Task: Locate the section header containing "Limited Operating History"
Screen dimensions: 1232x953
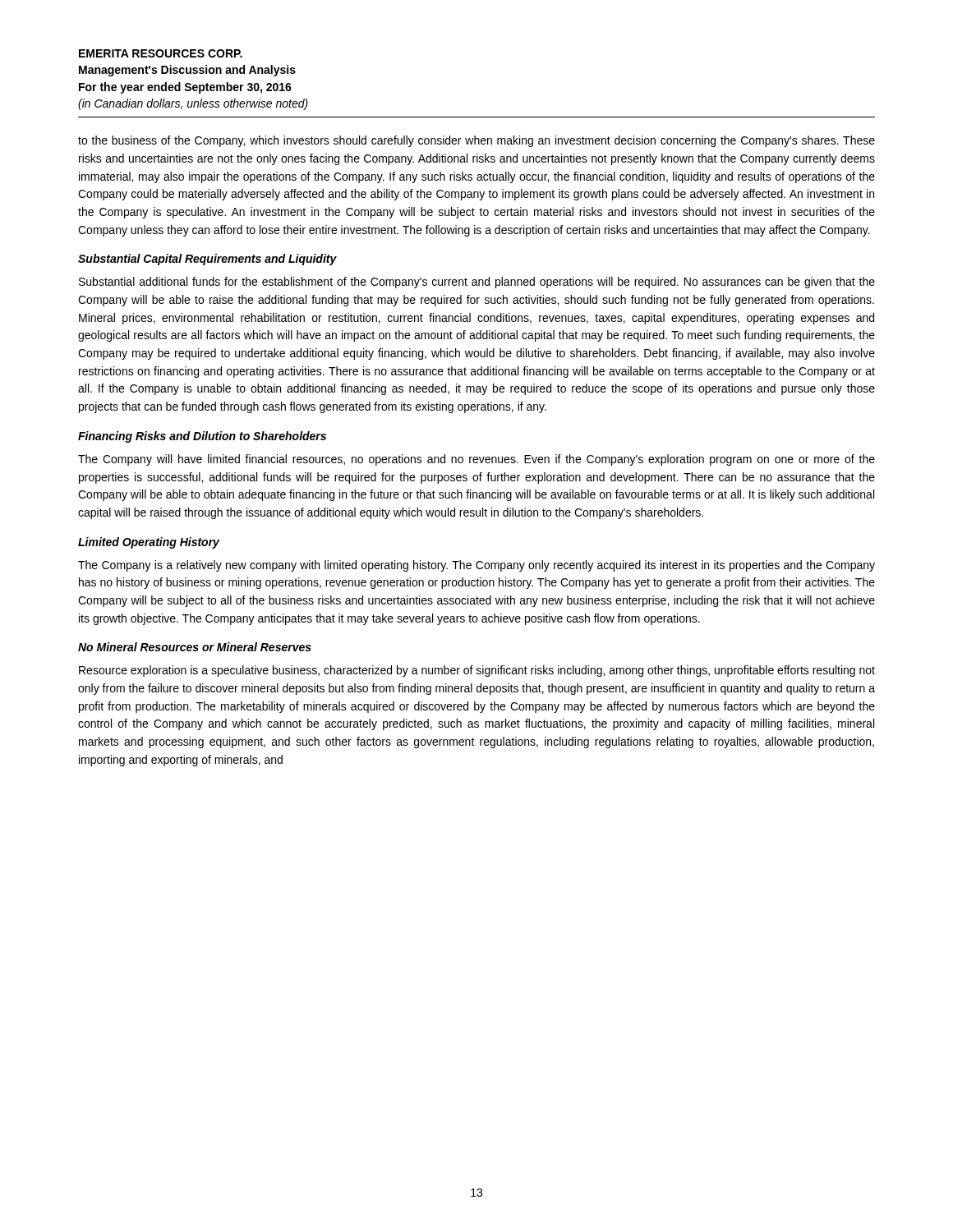Action: [149, 542]
